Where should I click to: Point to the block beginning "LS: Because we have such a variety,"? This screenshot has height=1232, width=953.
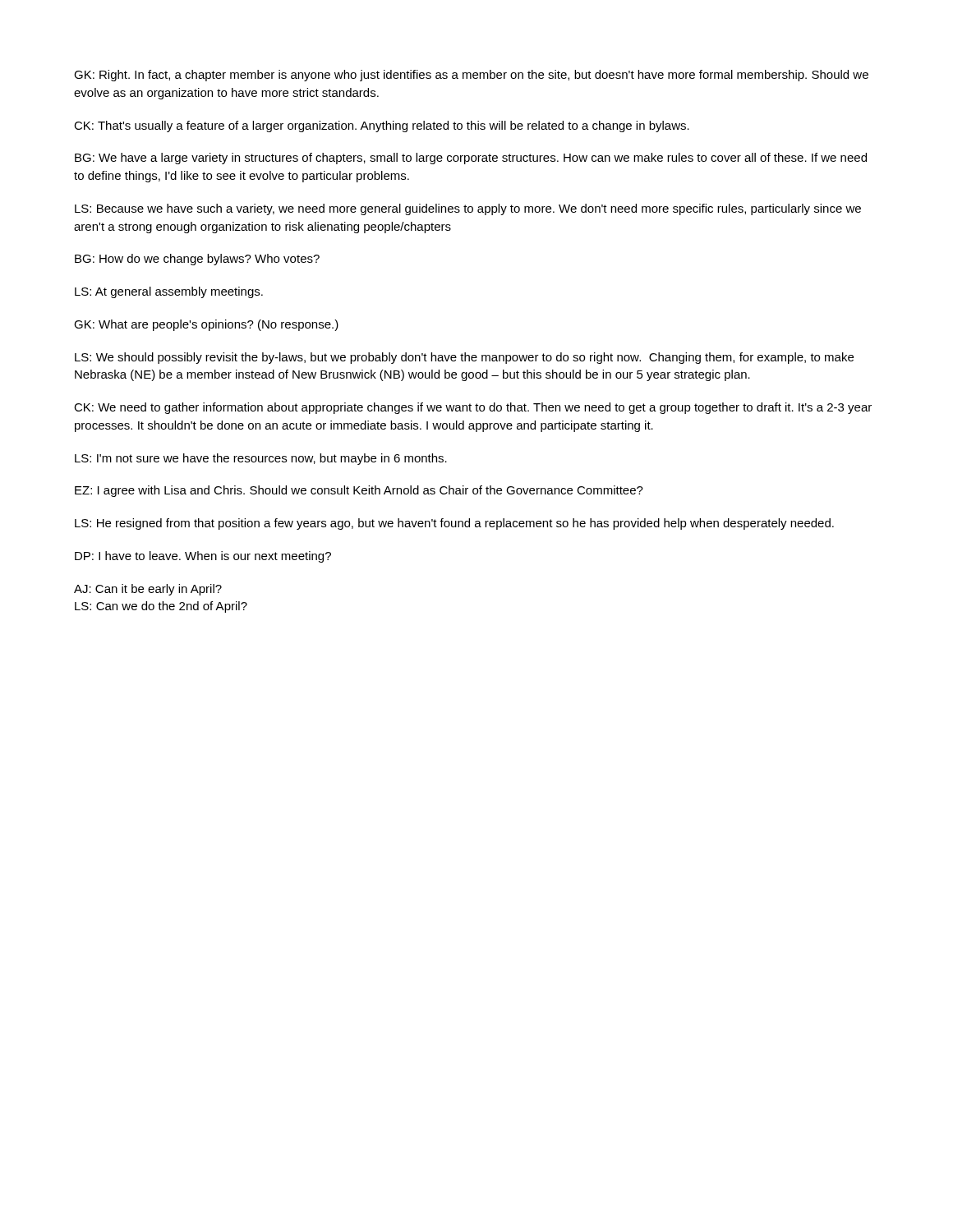[x=468, y=217]
